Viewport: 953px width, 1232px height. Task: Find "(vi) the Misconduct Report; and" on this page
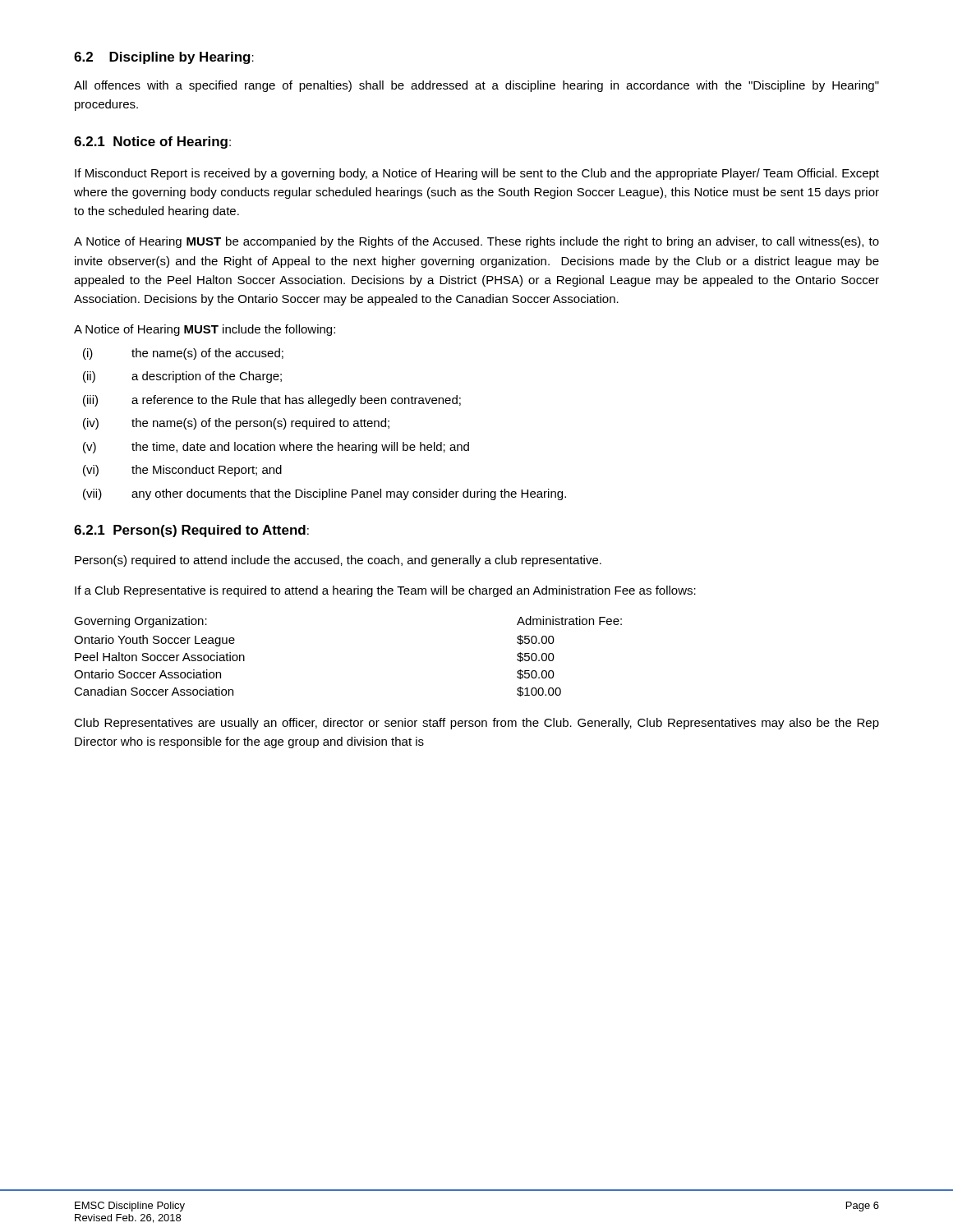pyautogui.click(x=182, y=471)
